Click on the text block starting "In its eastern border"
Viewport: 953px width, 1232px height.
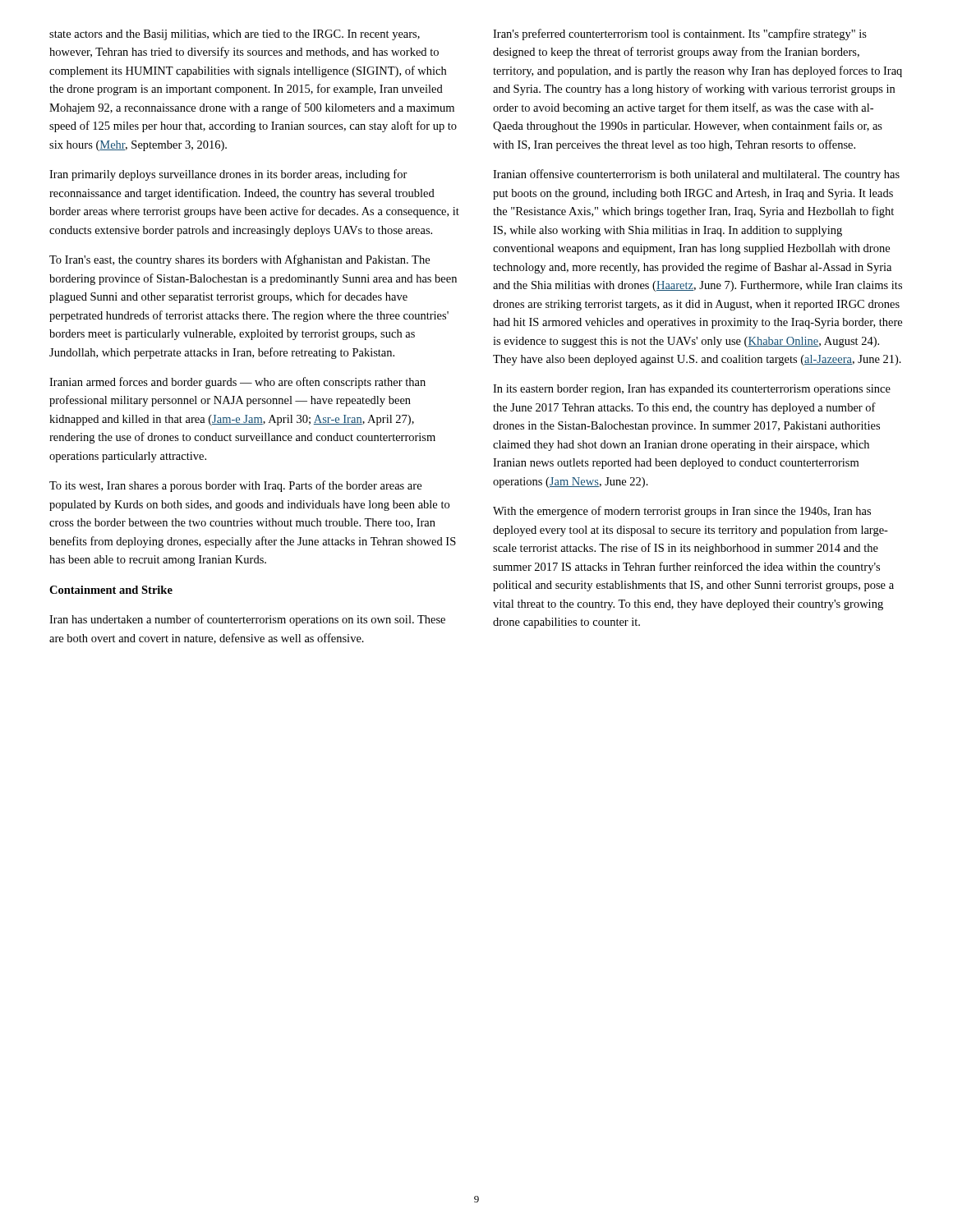click(698, 435)
